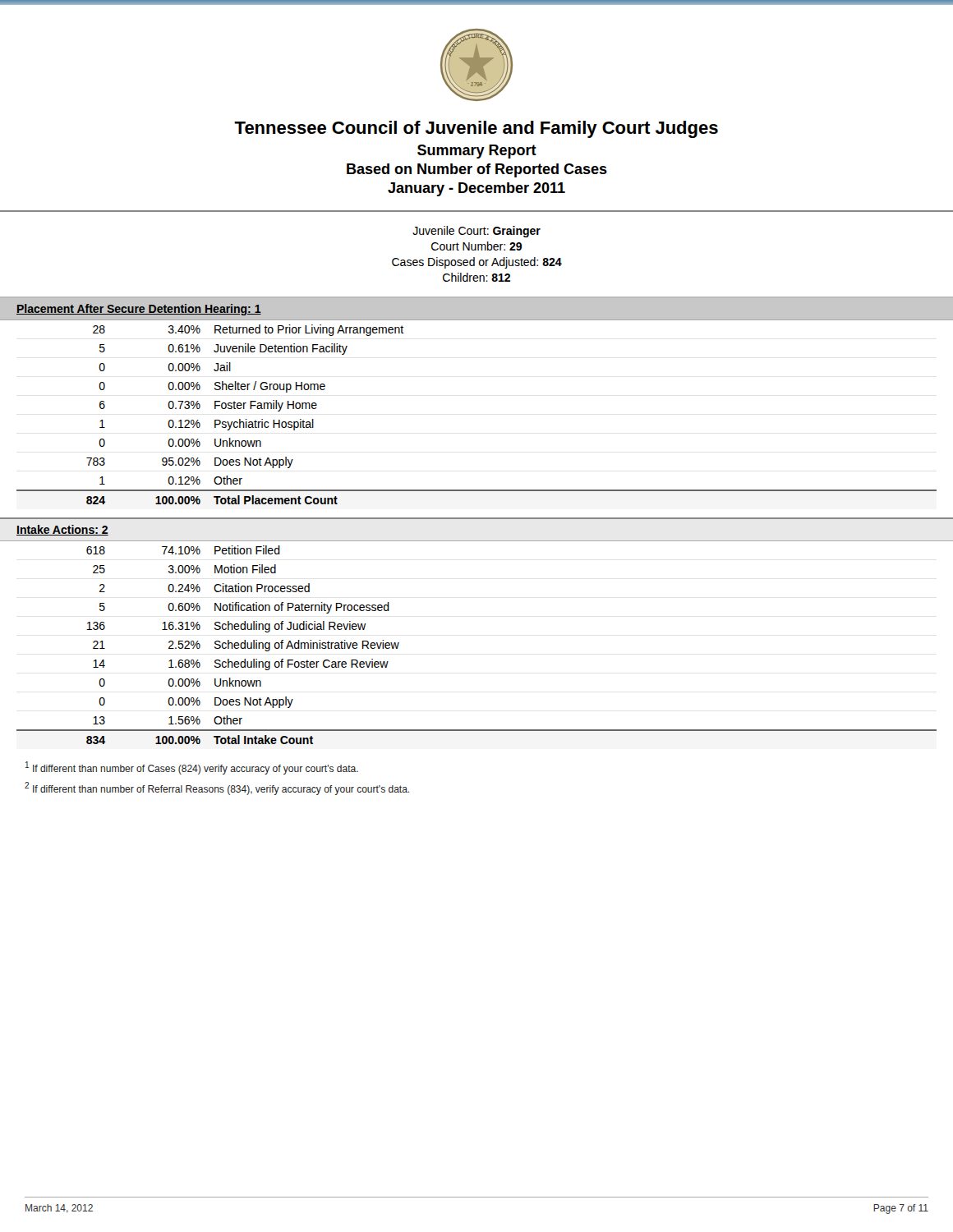Click a logo
Viewport: 953px width, 1232px height.
pos(476,57)
